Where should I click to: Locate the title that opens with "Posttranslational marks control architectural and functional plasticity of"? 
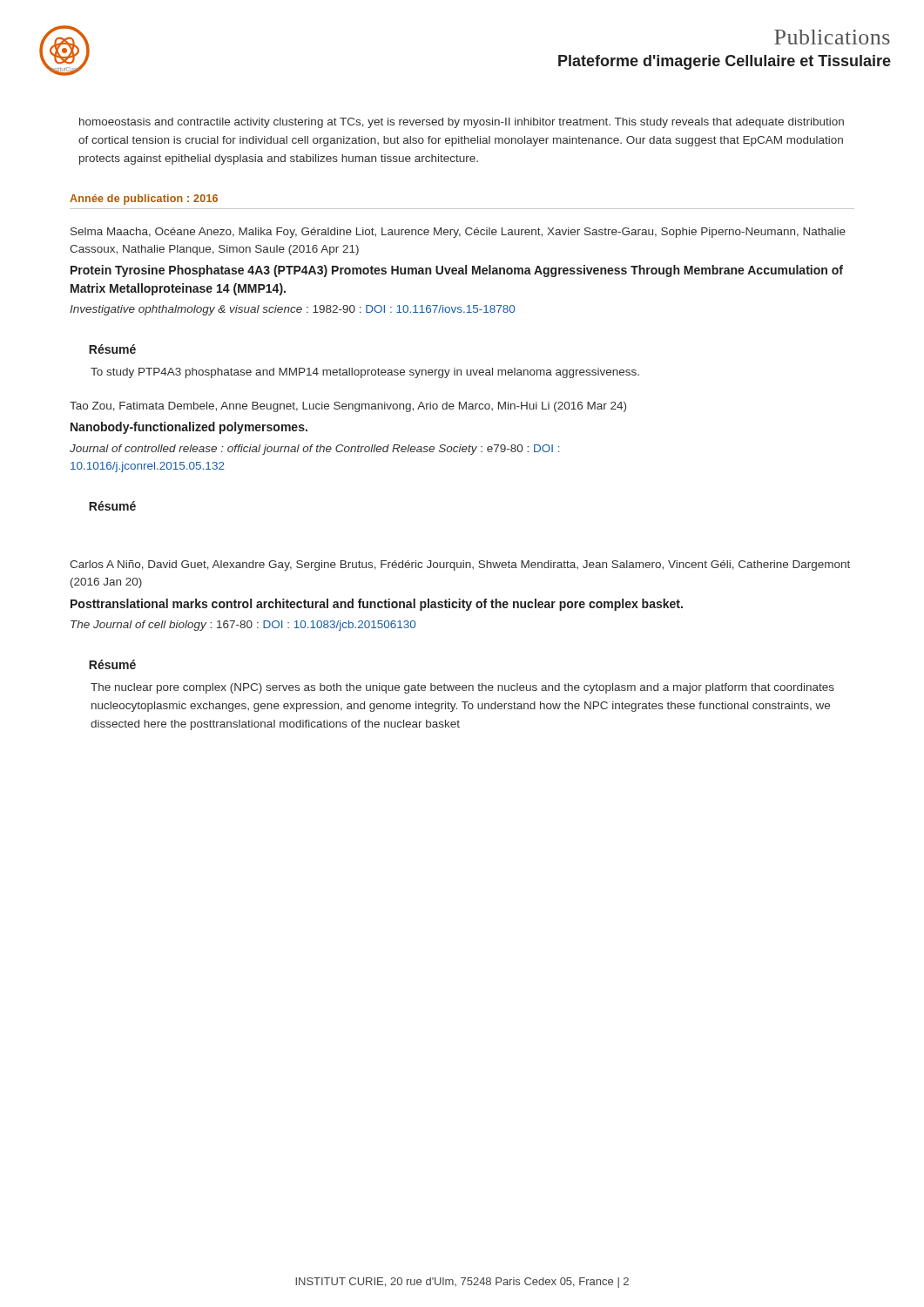377,603
